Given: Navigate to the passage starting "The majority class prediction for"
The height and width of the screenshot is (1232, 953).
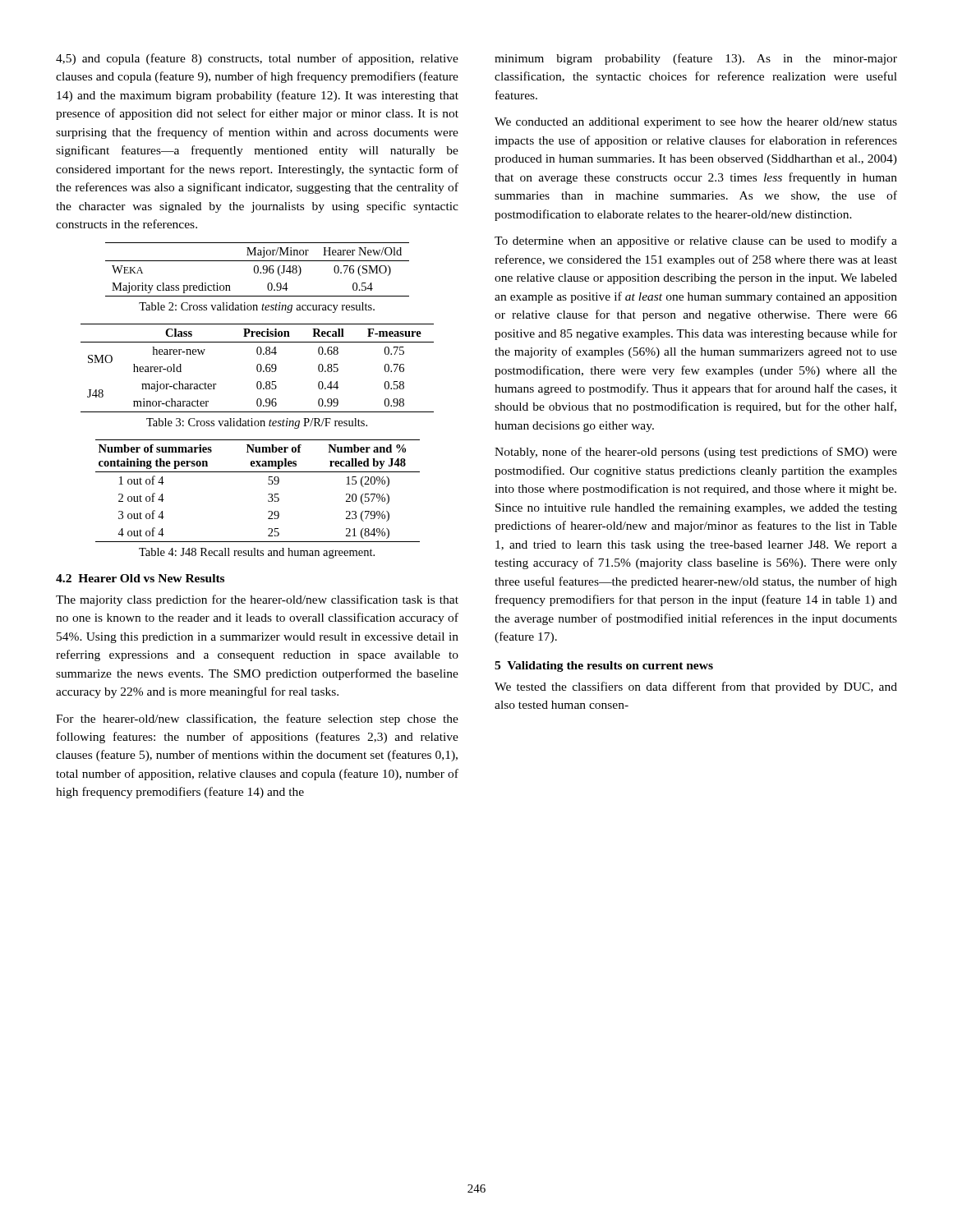Looking at the screenshot, I should pos(257,696).
